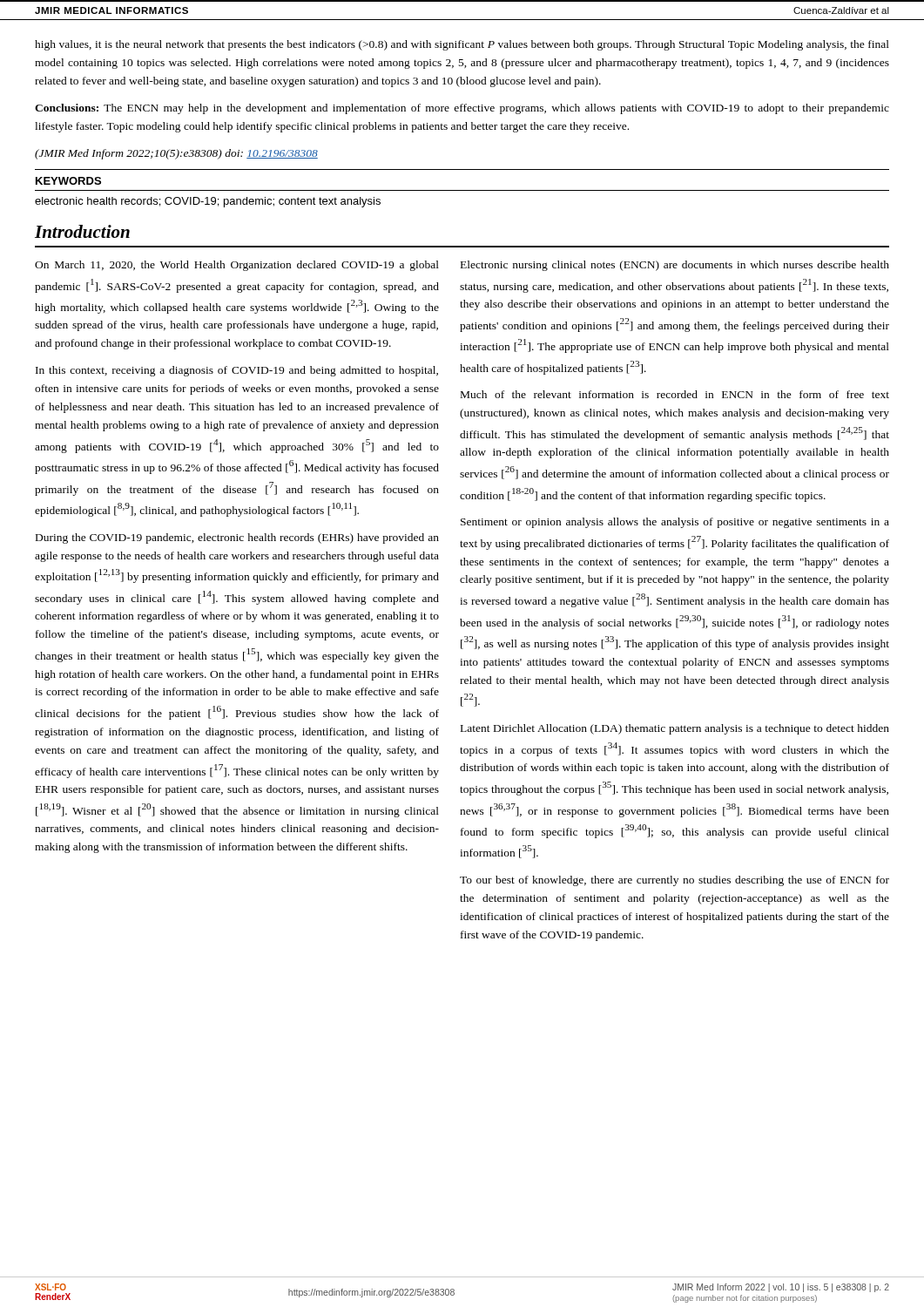Where is the passage that starts "Sentiment or opinion"?
Image resolution: width=924 pixels, height=1307 pixels.
click(674, 611)
